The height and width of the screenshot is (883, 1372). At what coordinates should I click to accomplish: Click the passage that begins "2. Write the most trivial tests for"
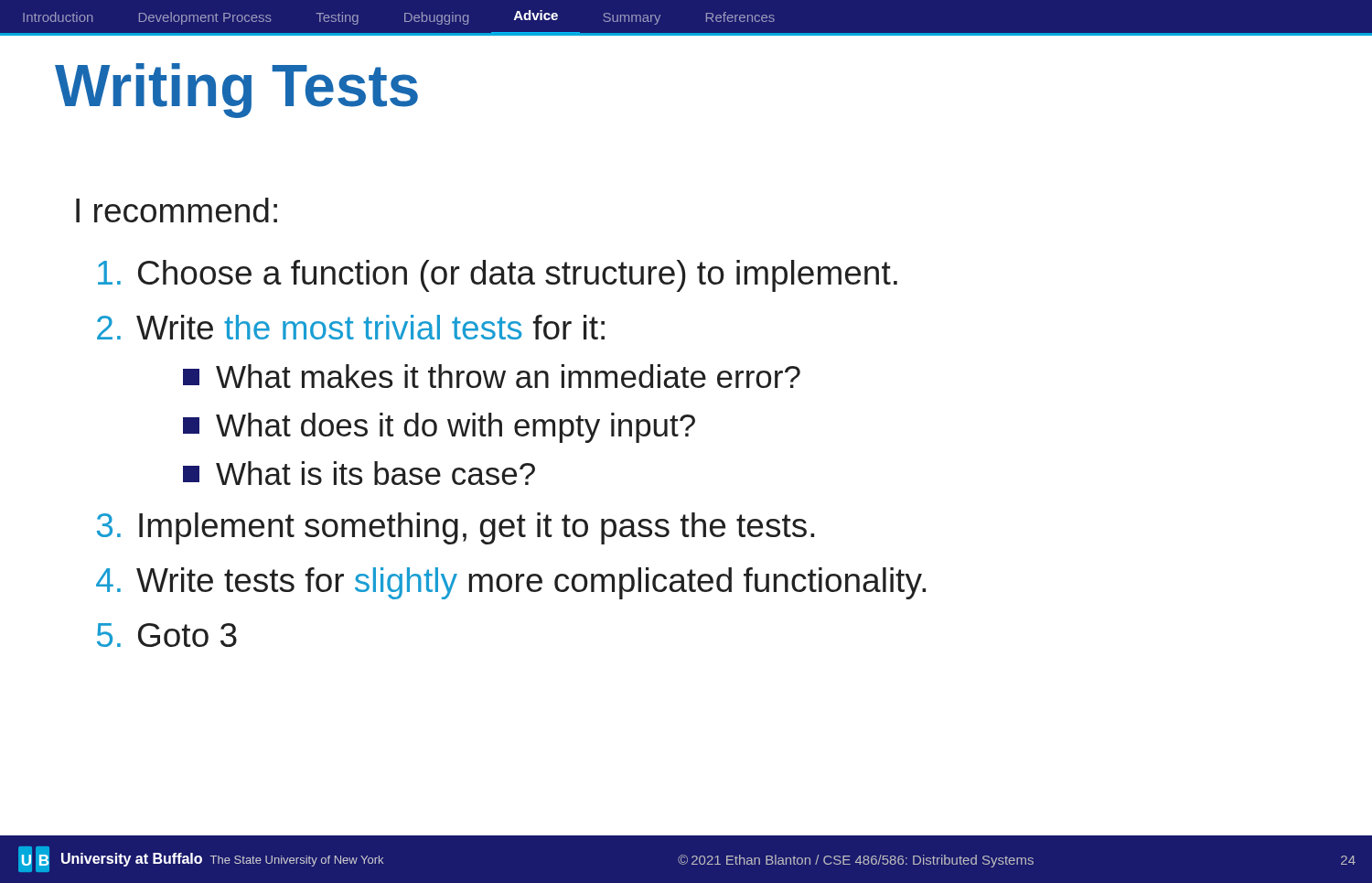(x=340, y=328)
